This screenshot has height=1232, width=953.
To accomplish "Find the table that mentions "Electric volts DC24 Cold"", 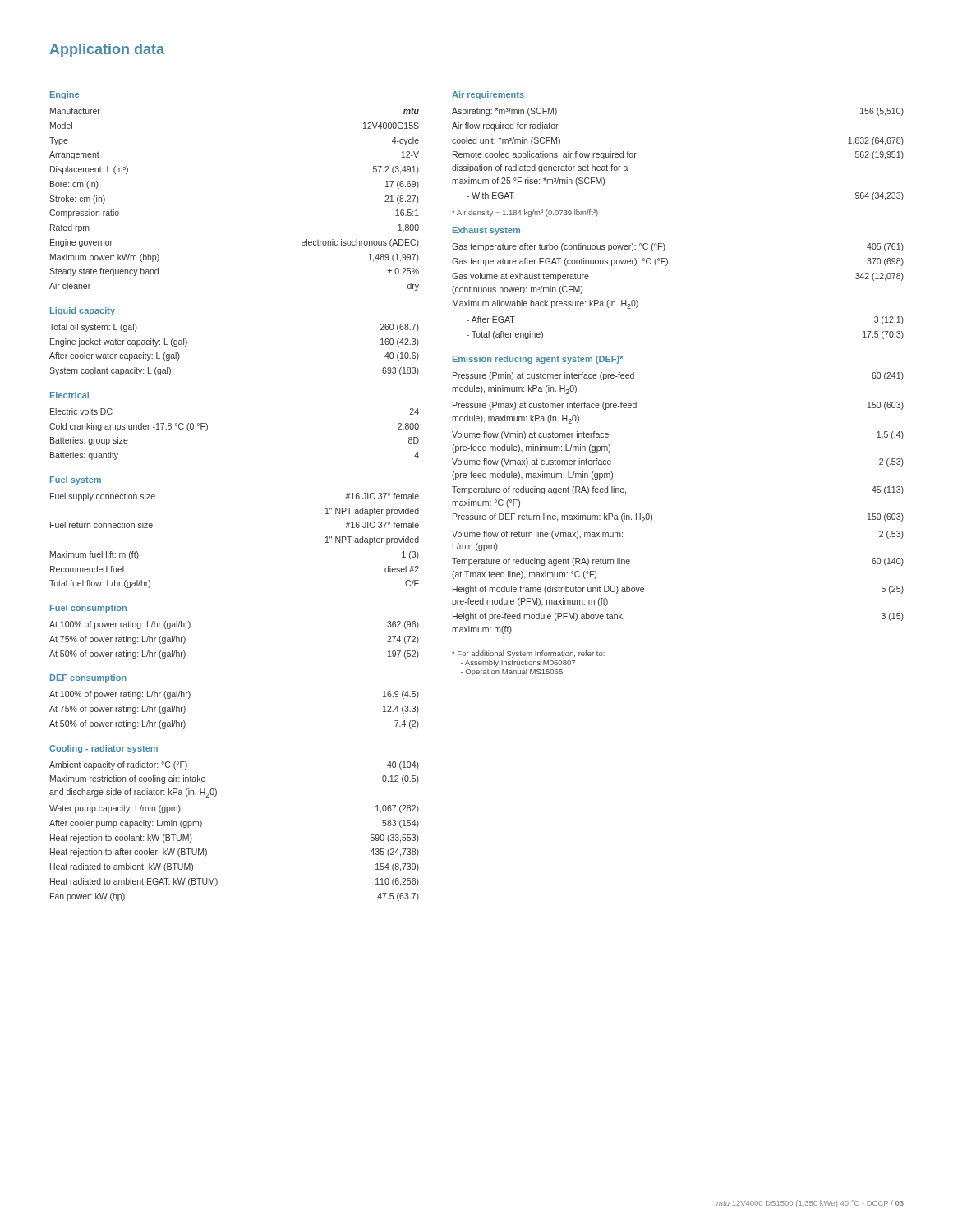I will pyautogui.click(x=234, y=434).
